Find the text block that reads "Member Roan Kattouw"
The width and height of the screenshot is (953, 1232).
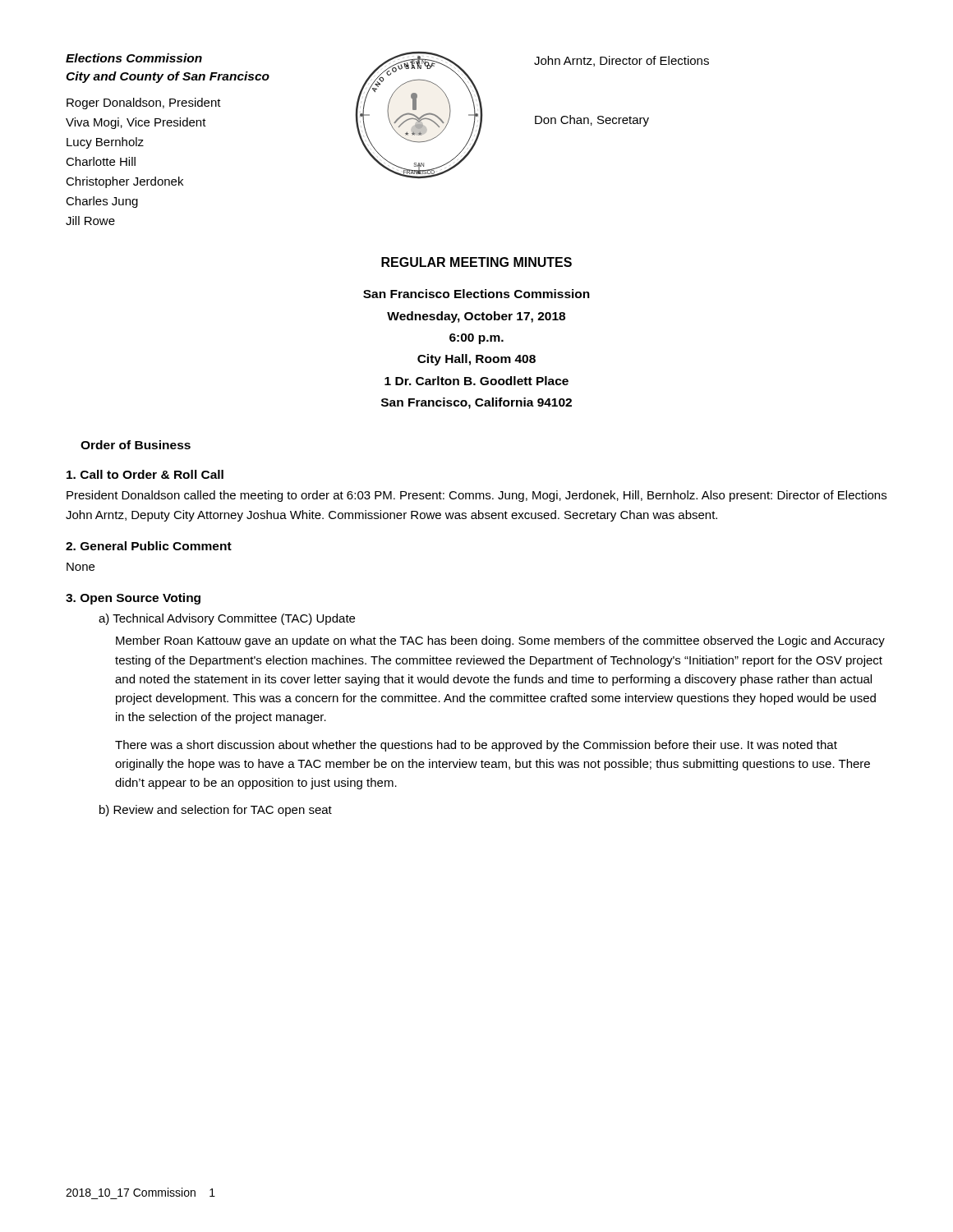click(x=500, y=679)
